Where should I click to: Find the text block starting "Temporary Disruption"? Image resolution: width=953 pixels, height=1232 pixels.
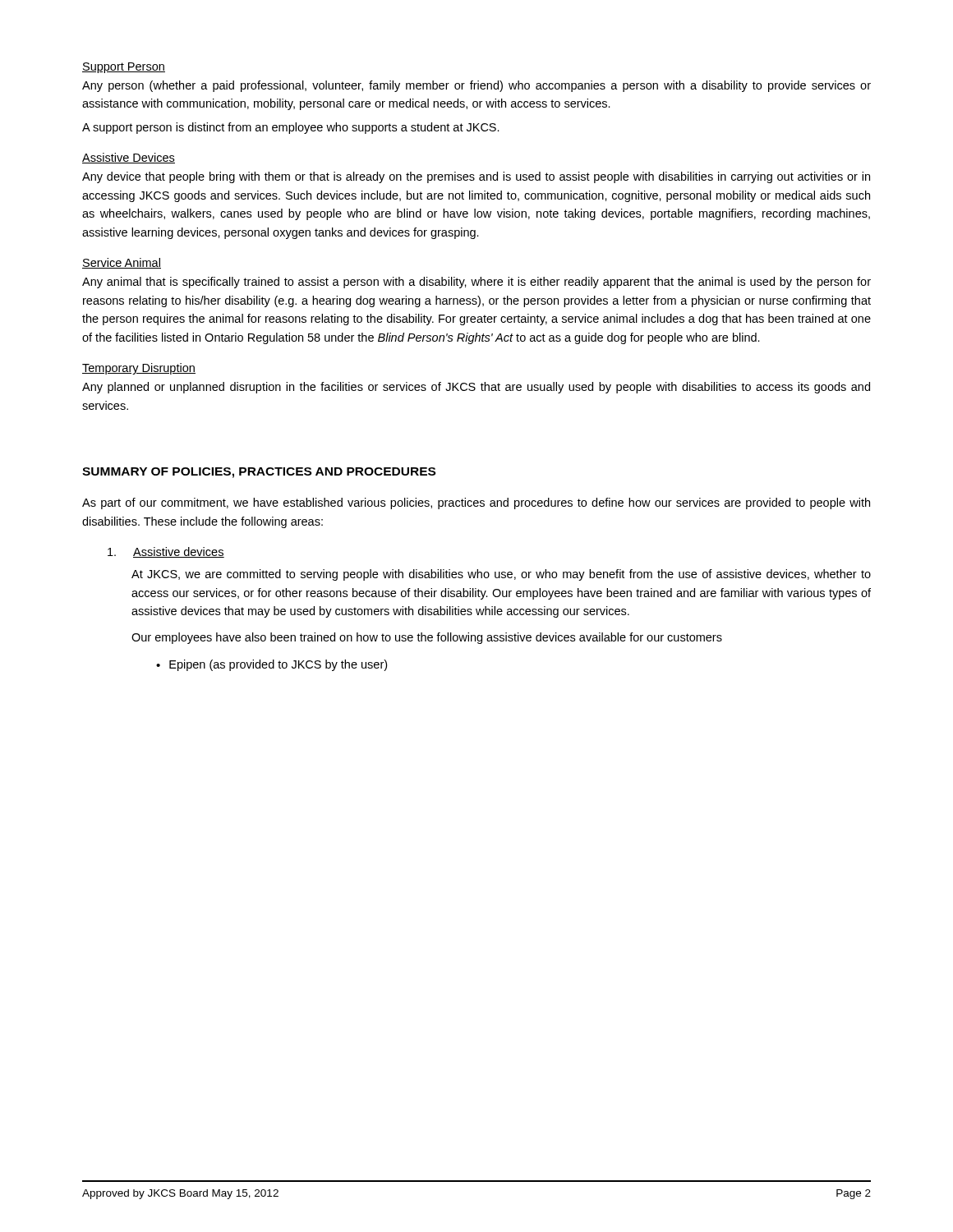click(x=139, y=368)
